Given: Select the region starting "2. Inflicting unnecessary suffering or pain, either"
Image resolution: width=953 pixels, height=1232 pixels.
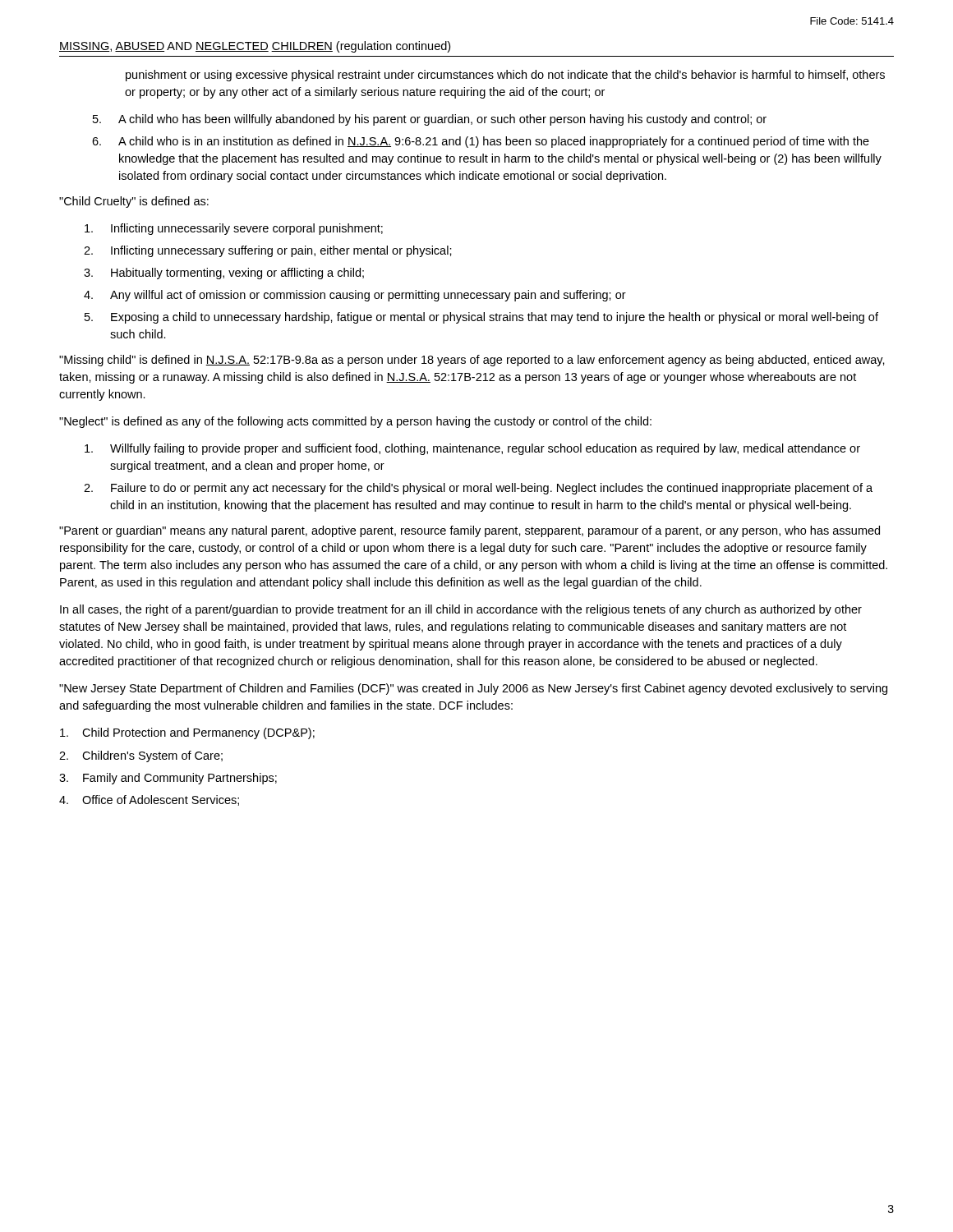Looking at the screenshot, I should coord(268,251).
